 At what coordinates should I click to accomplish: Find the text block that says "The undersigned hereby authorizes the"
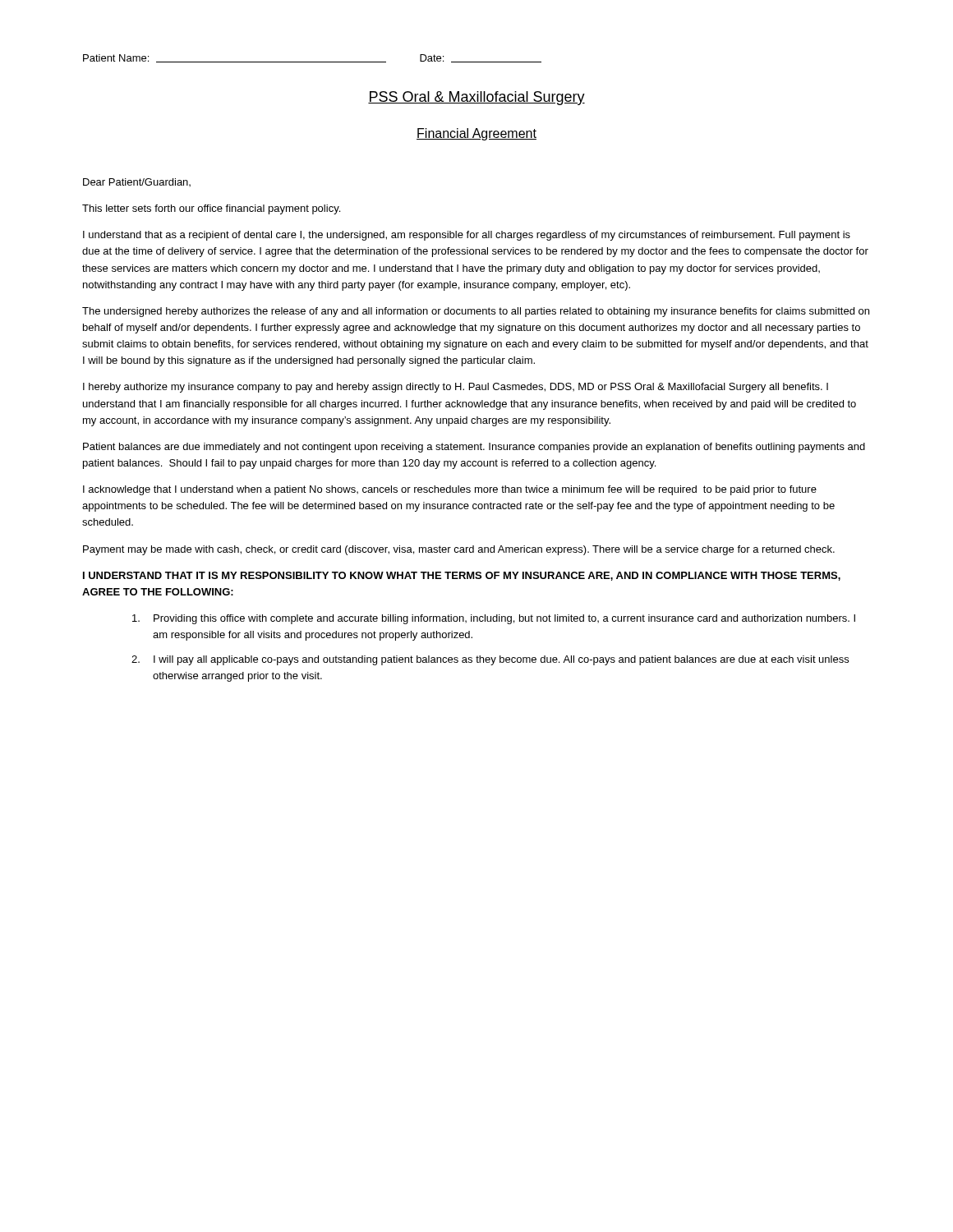476,336
